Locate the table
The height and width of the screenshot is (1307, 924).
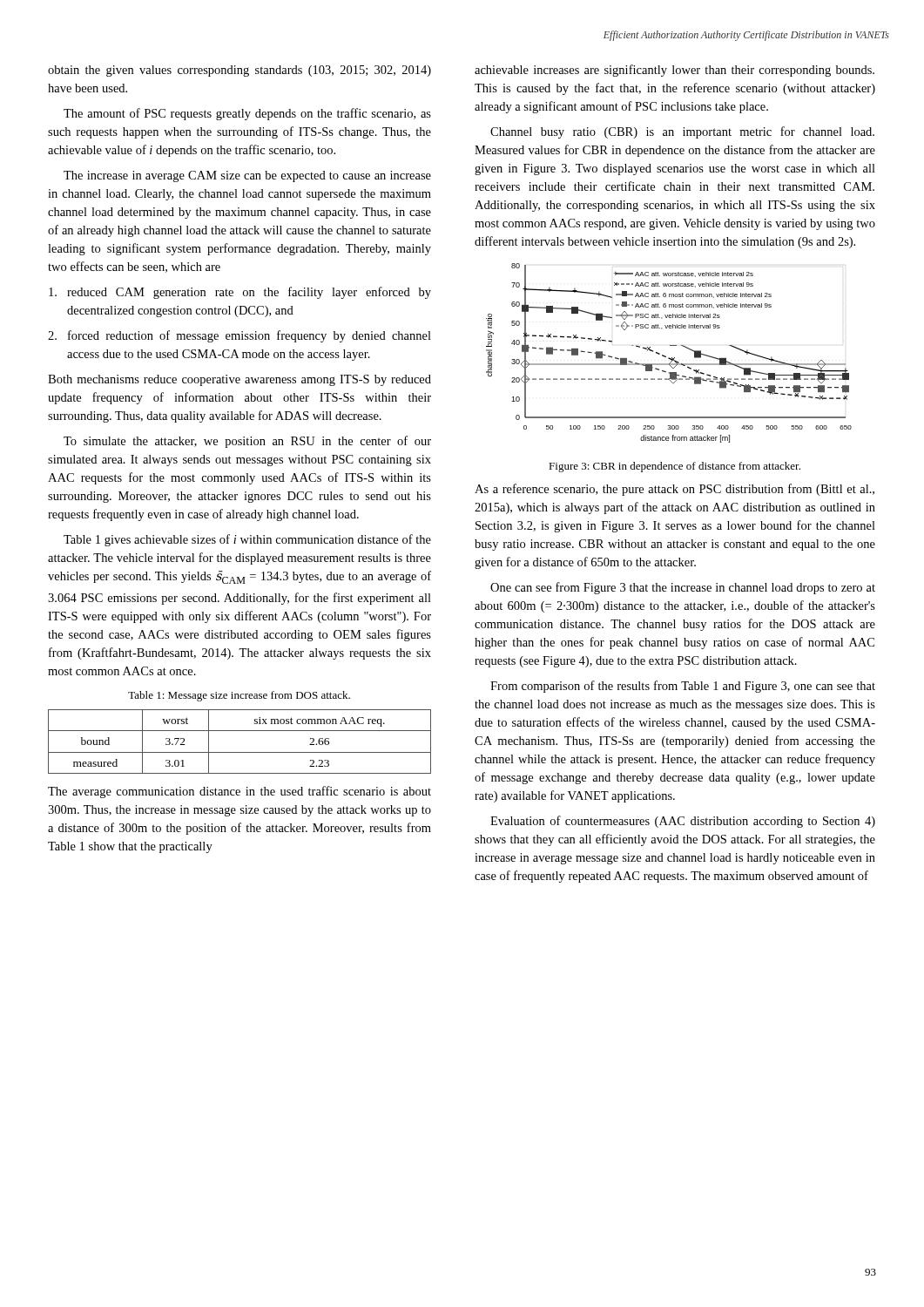pos(239,742)
